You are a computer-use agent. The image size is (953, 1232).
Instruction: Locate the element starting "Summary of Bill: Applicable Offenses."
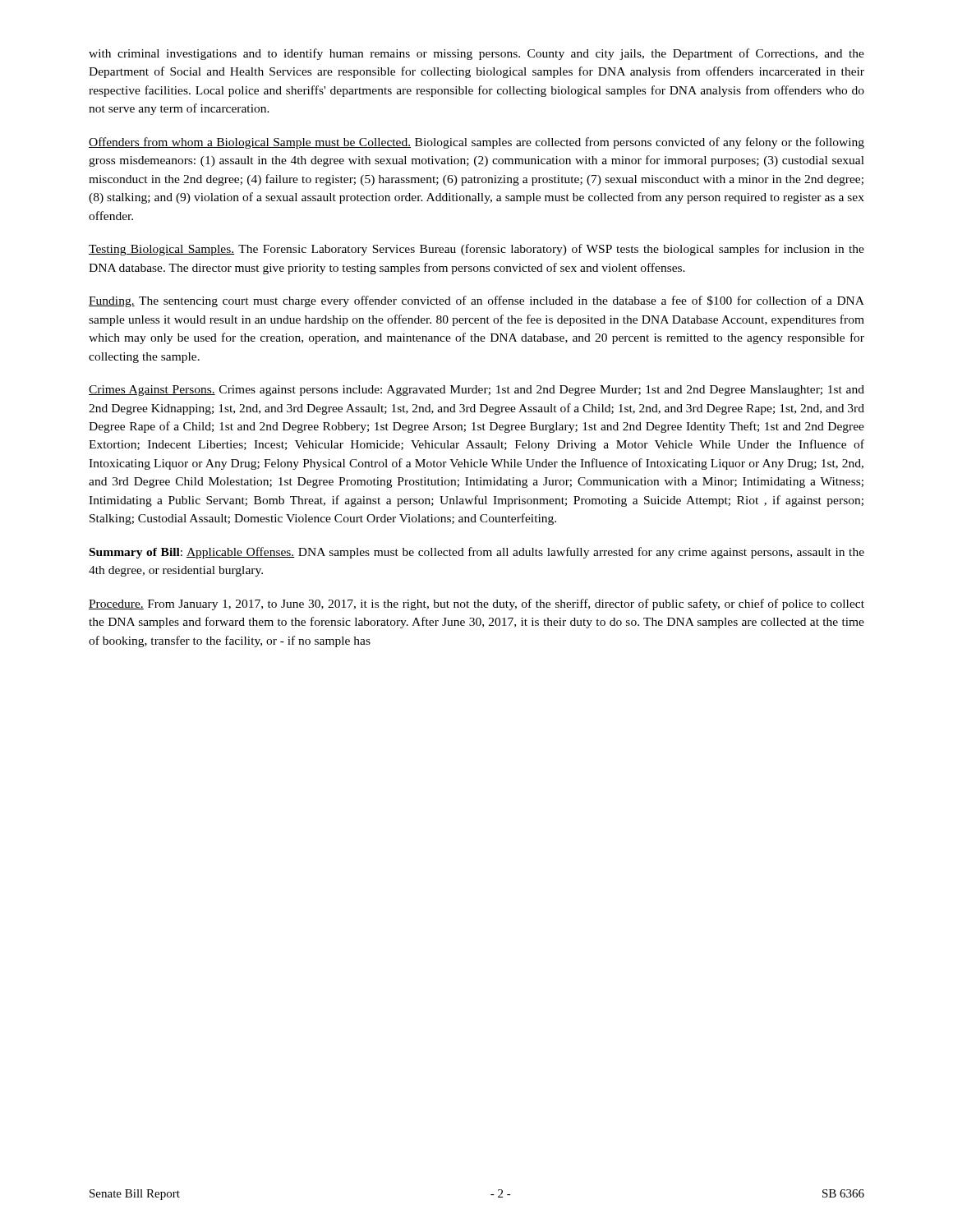[476, 561]
